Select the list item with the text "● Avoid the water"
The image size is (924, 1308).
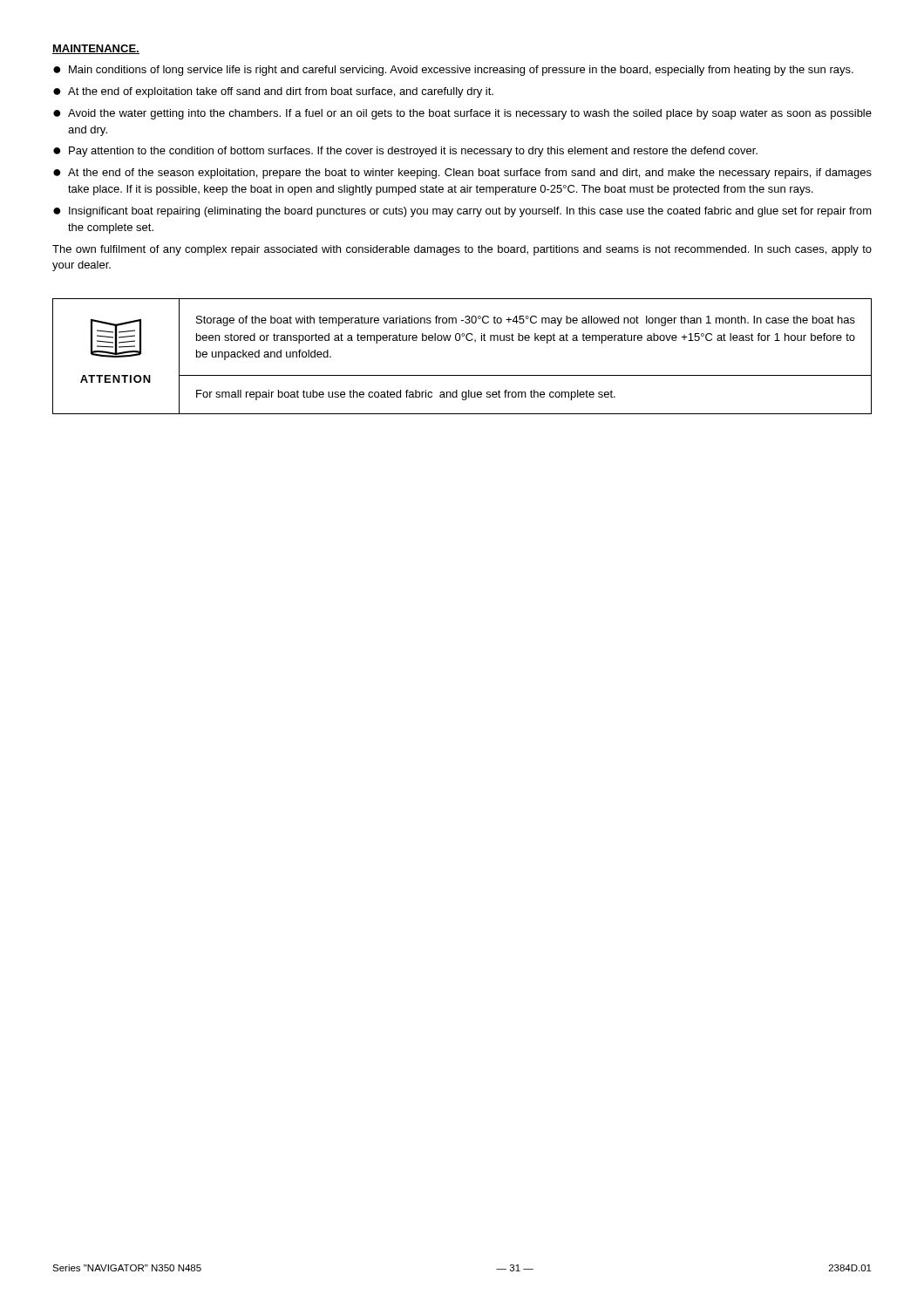pyautogui.click(x=462, y=122)
